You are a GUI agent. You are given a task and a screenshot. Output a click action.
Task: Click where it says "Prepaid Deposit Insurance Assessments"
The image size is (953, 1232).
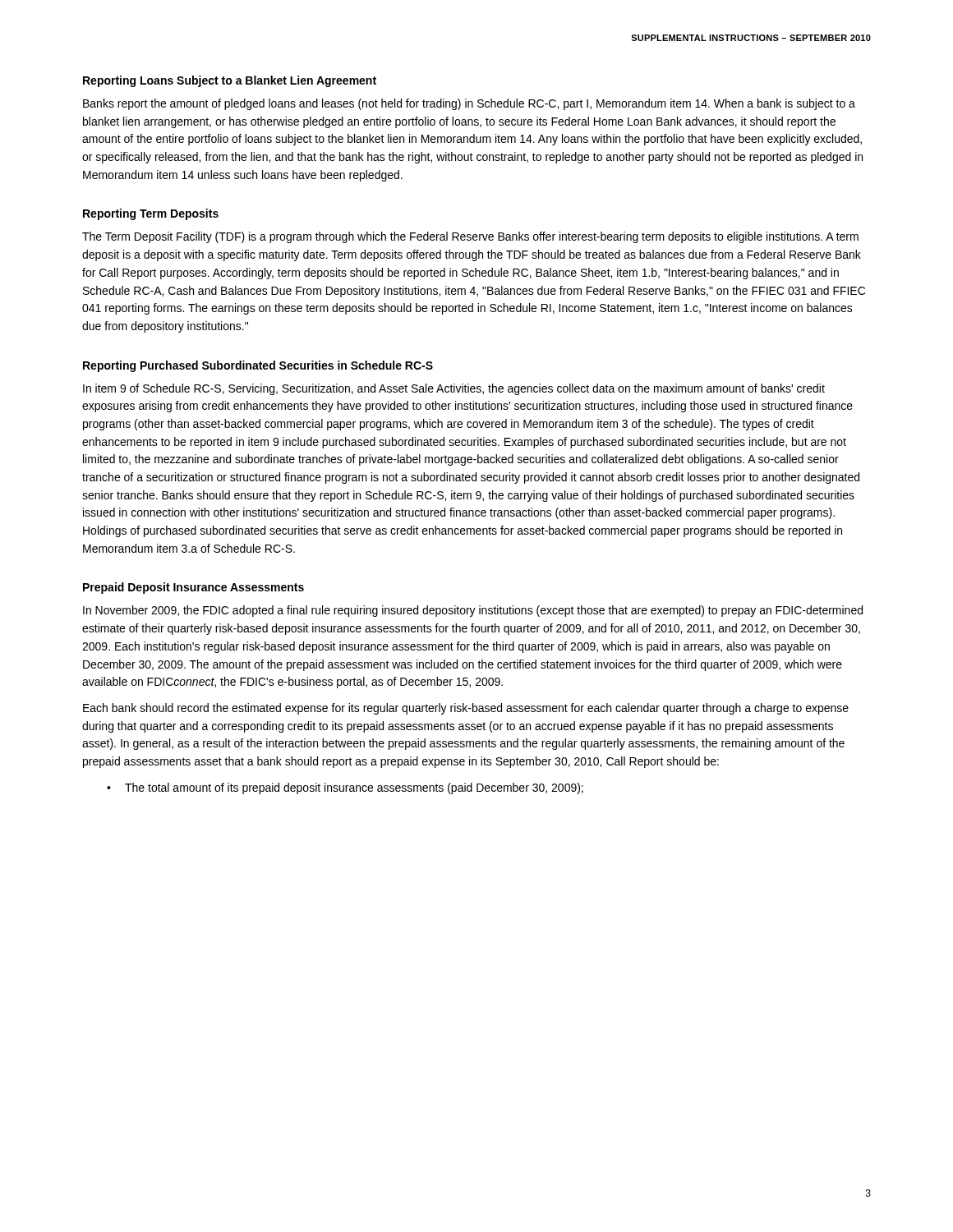(x=193, y=588)
